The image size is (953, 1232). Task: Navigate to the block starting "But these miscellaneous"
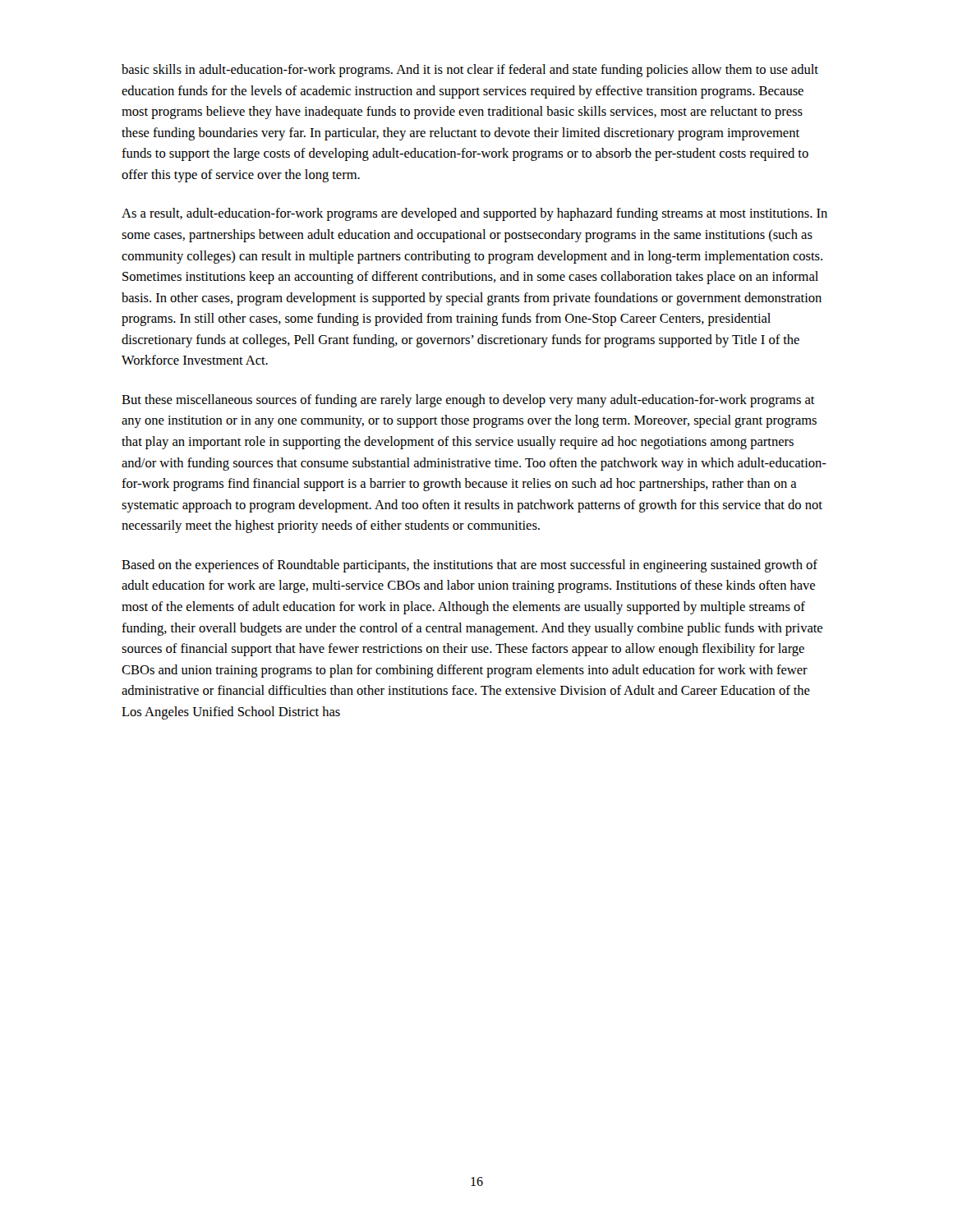point(474,462)
